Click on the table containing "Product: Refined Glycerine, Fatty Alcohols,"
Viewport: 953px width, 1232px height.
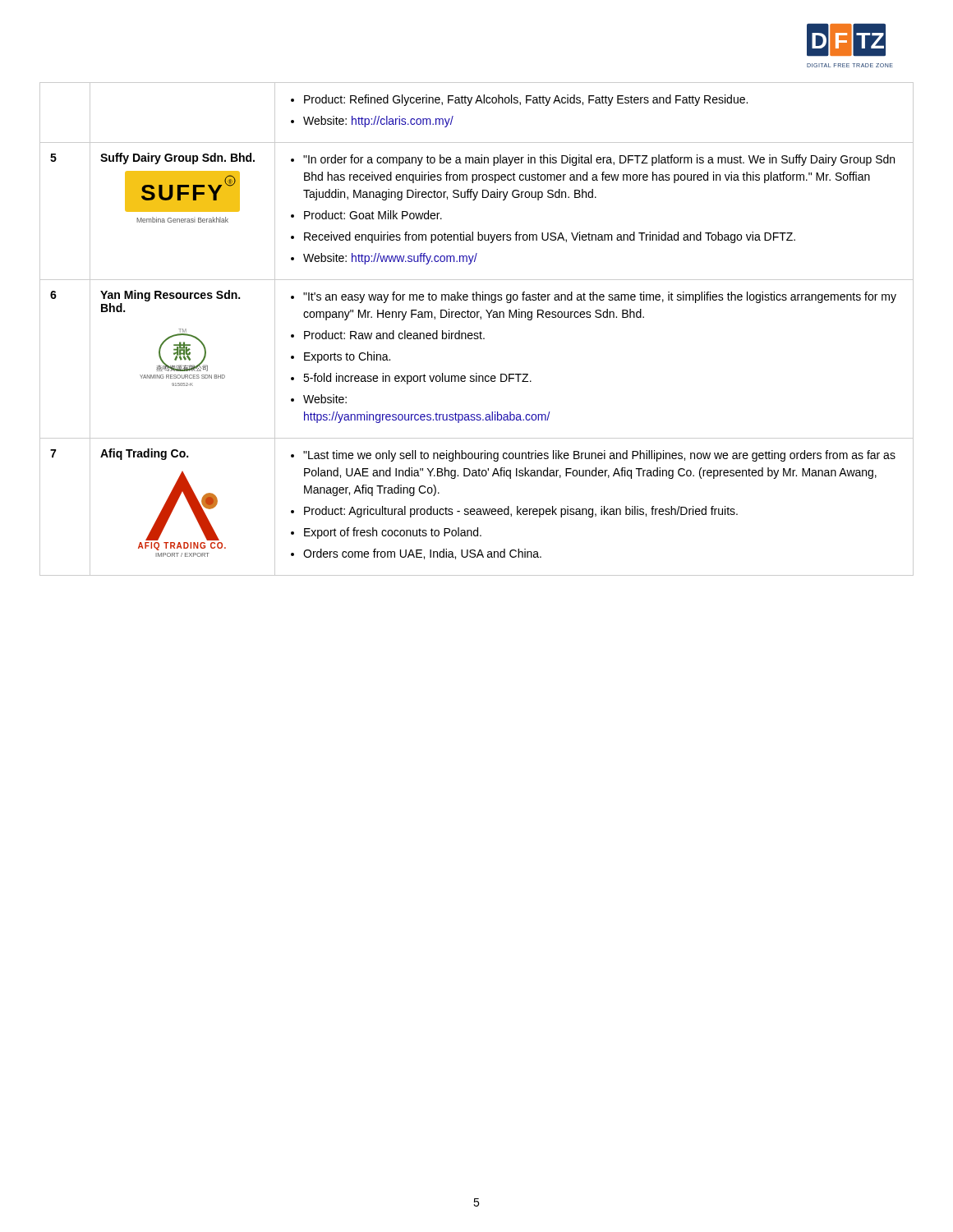[x=476, y=329]
